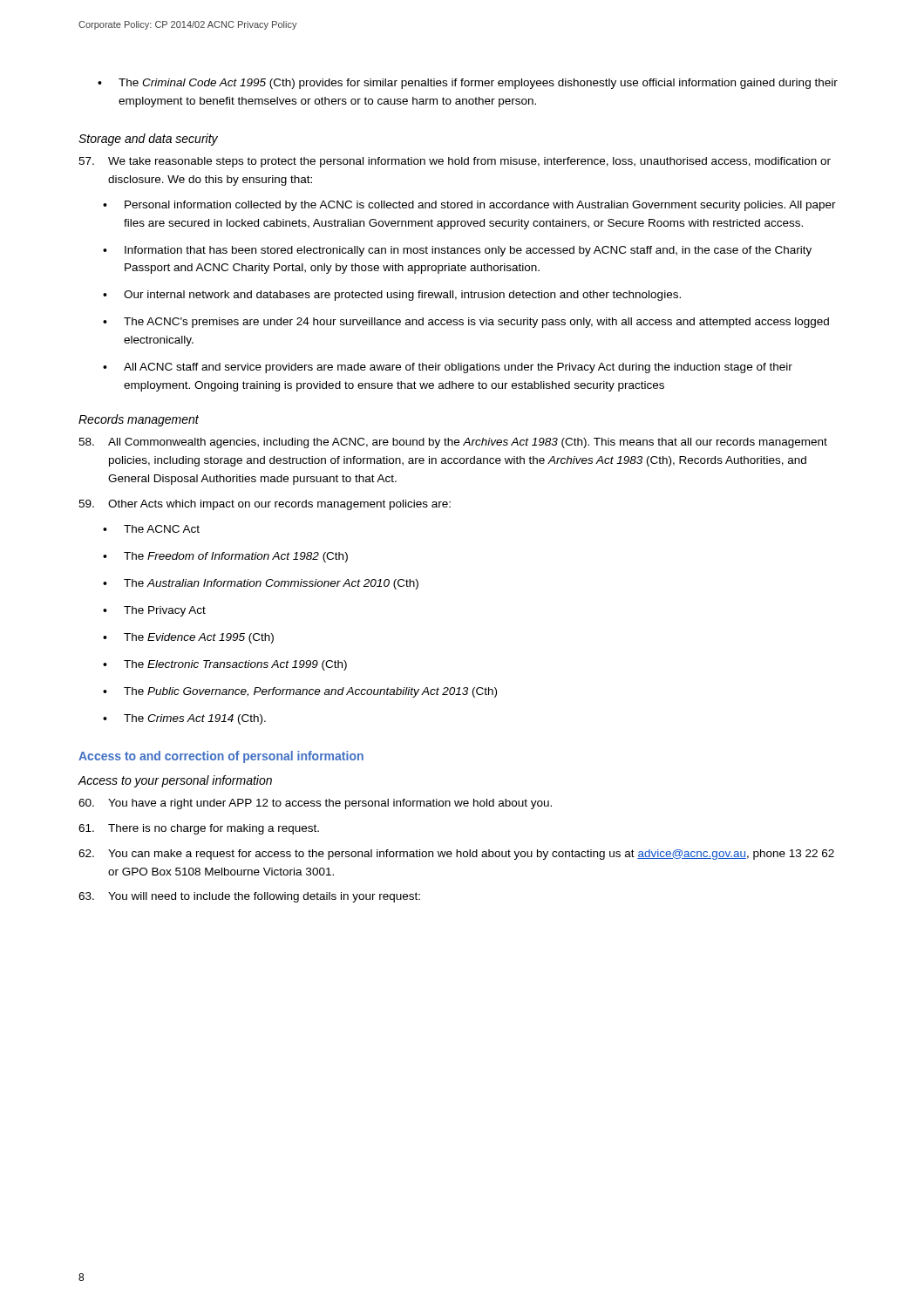This screenshot has width=924, height=1308.
Task: Locate the text "• The Privacy Act"
Action: [154, 611]
